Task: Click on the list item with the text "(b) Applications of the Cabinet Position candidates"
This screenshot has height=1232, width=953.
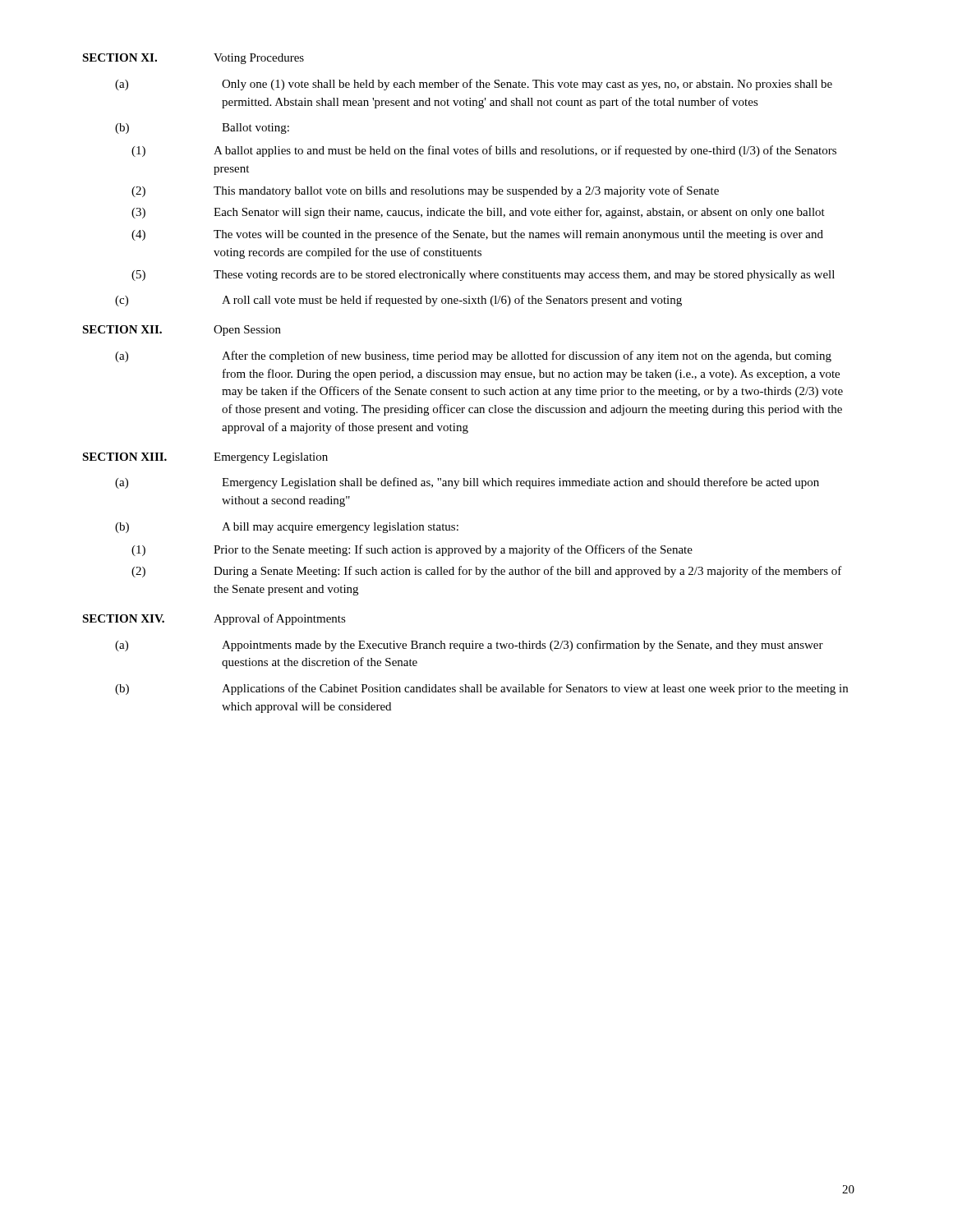Action: (x=468, y=698)
